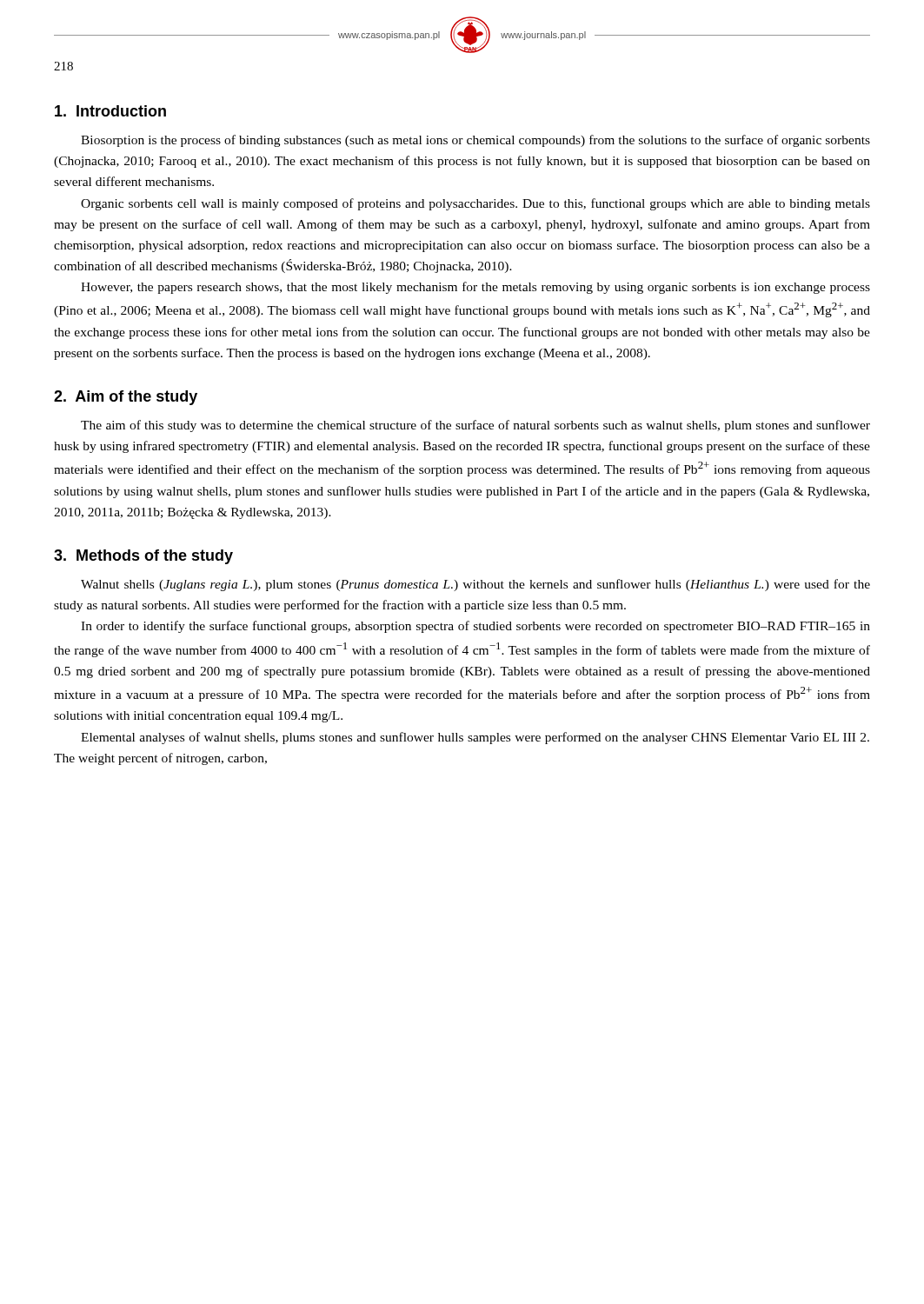
Task: Locate the block of text that opens with "In order to identify the"
Action: 462,671
